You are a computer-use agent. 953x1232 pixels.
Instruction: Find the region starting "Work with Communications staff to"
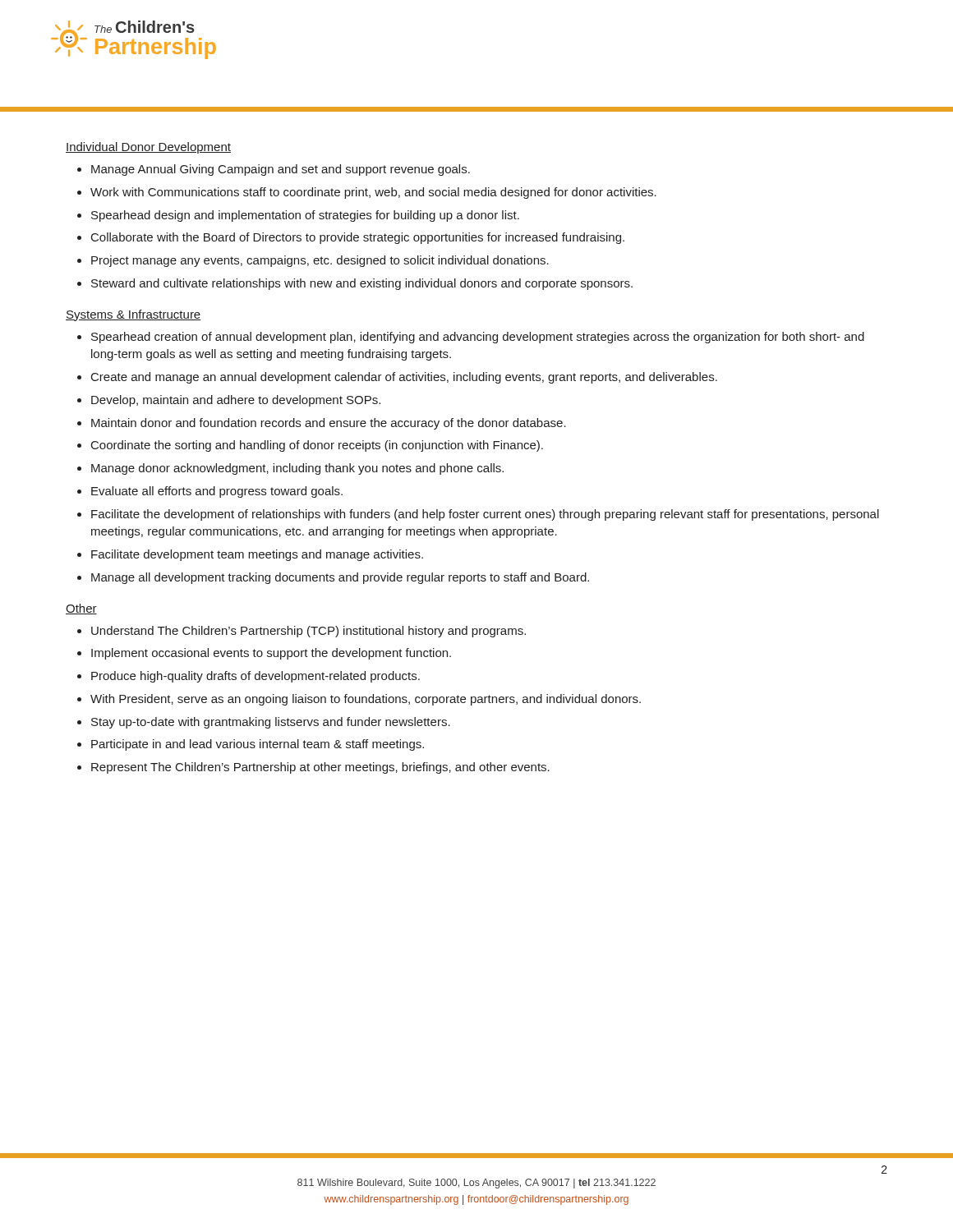pyautogui.click(x=374, y=192)
